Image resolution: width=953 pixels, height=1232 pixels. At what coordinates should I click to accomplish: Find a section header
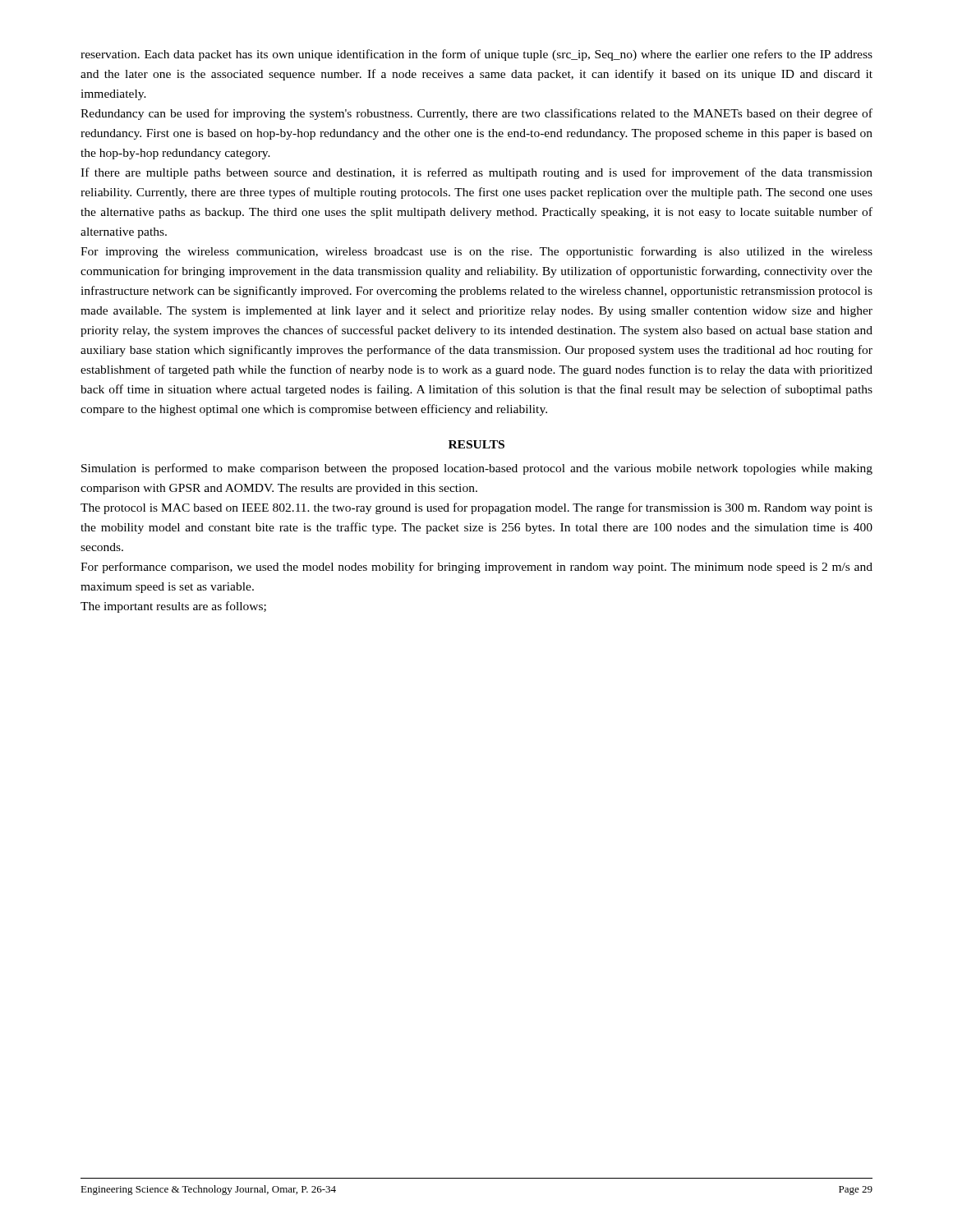[476, 445]
